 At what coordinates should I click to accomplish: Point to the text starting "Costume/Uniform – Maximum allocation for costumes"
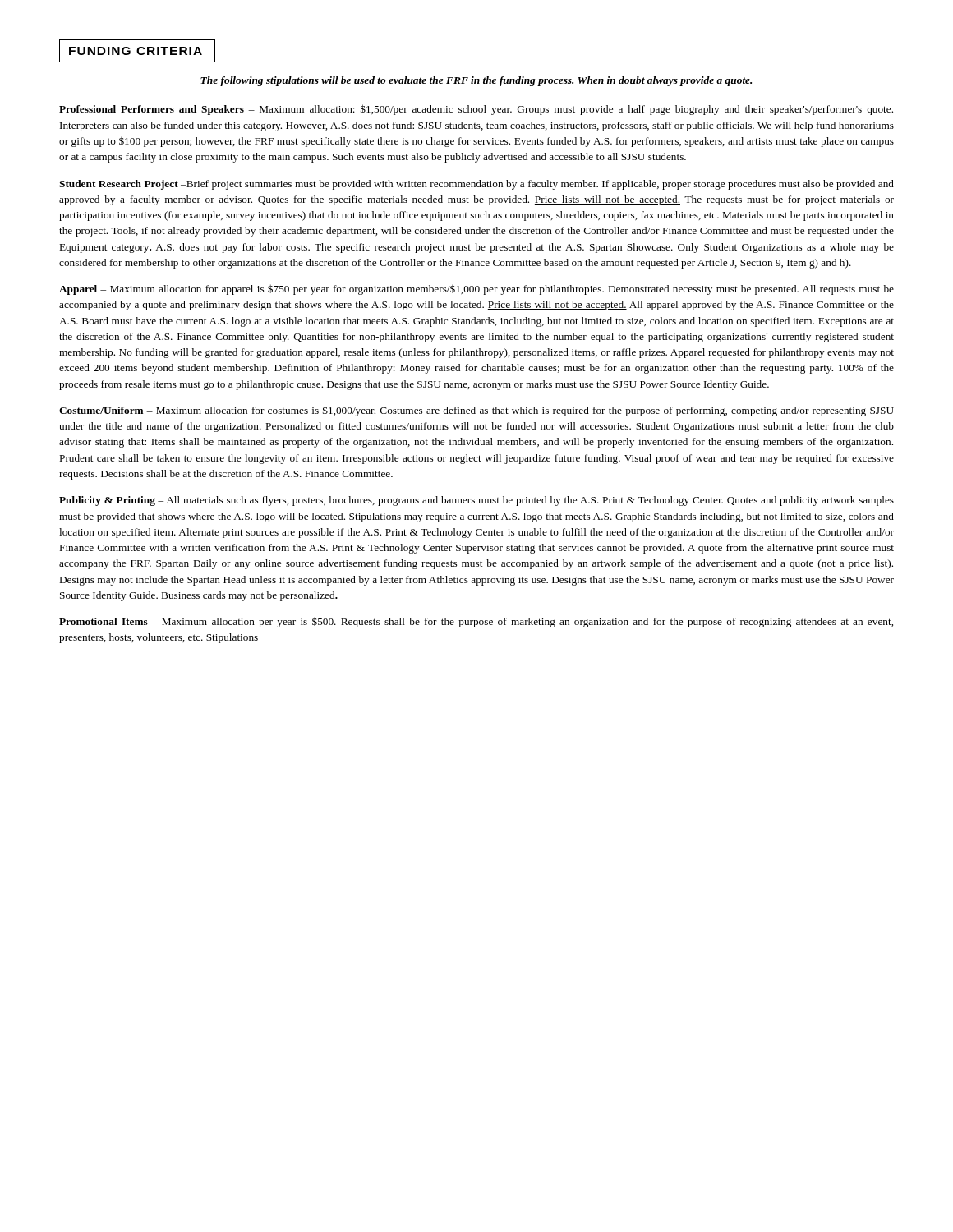coord(476,442)
